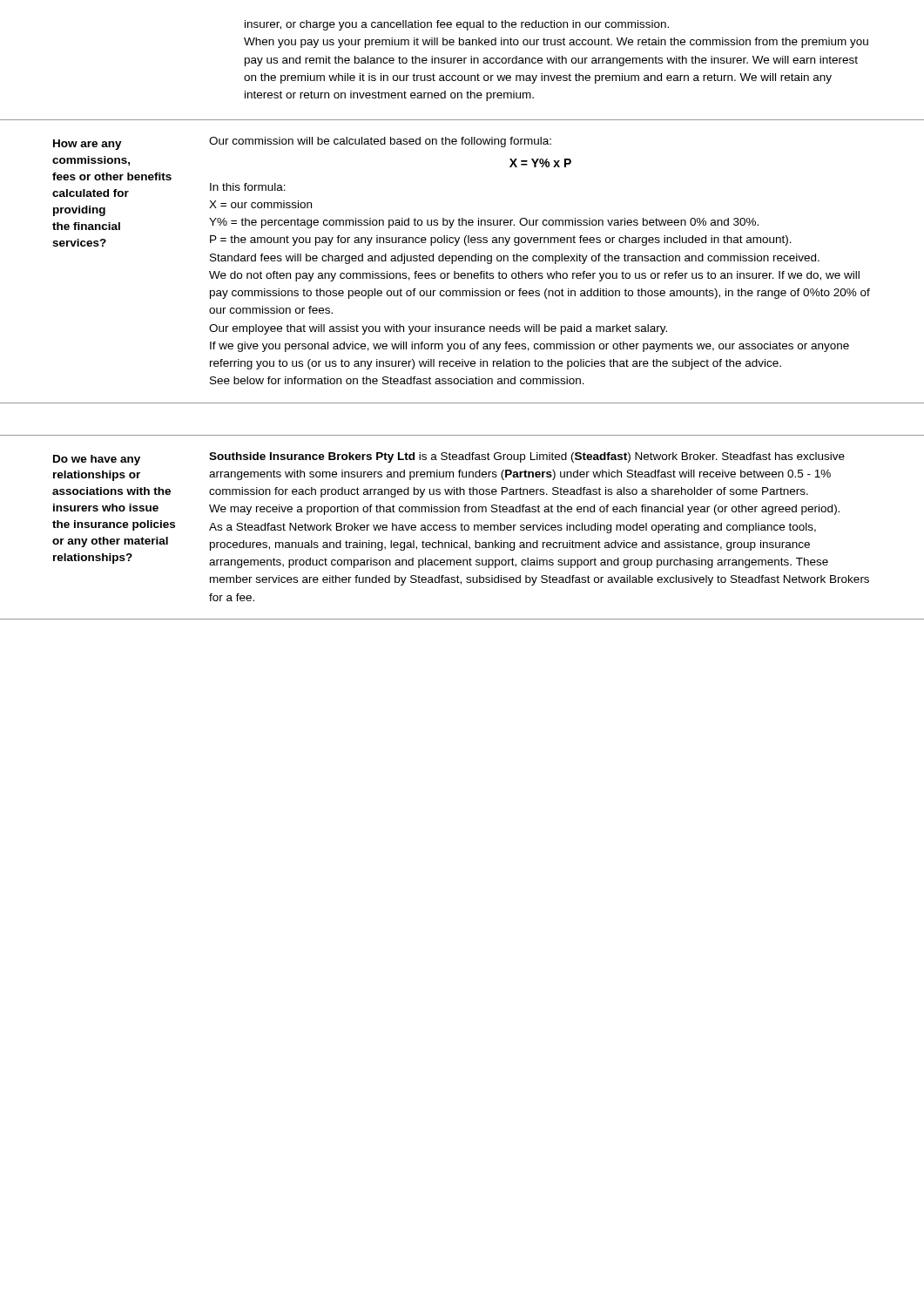This screenshot has height=1307, width=924.
Task: Find the text with the text "X = our commission"
Action: 260,204
